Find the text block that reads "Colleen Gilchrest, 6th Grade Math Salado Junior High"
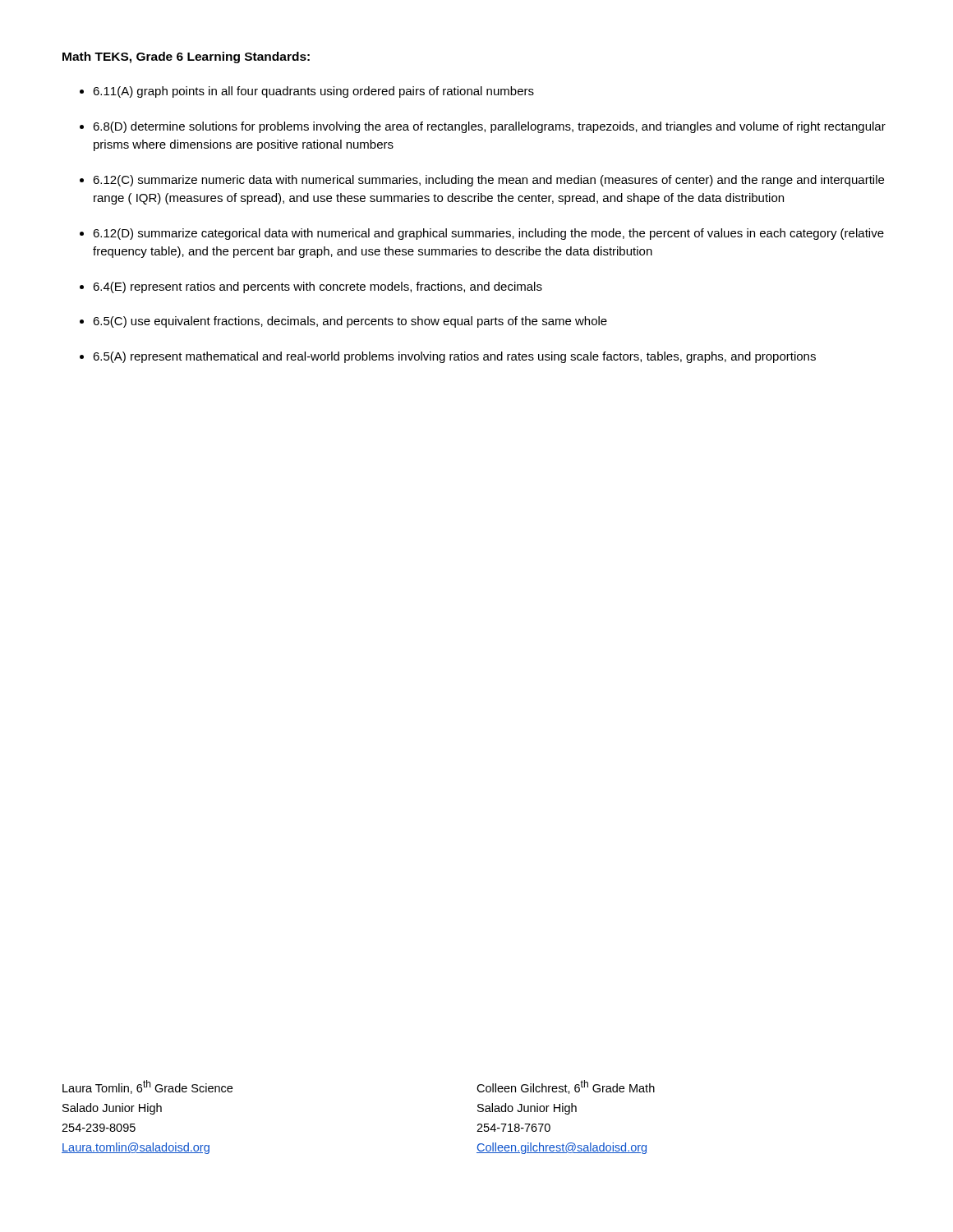This screenshot has height=1232, width=953. tap(566, 1116)
